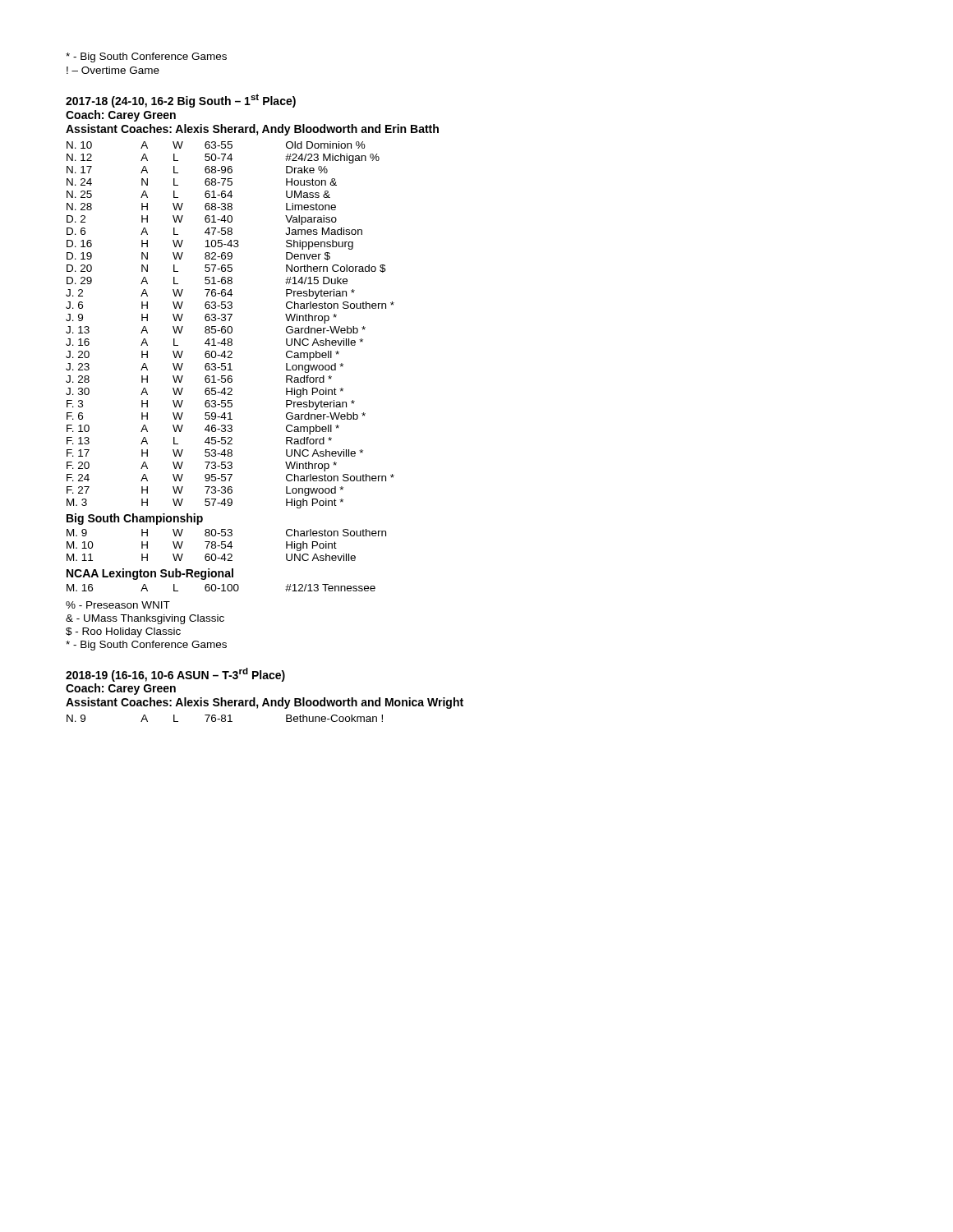Select the text starting "$ - Roo Holiday Classic"
The image size is (953, 1232).
point(123,631)
